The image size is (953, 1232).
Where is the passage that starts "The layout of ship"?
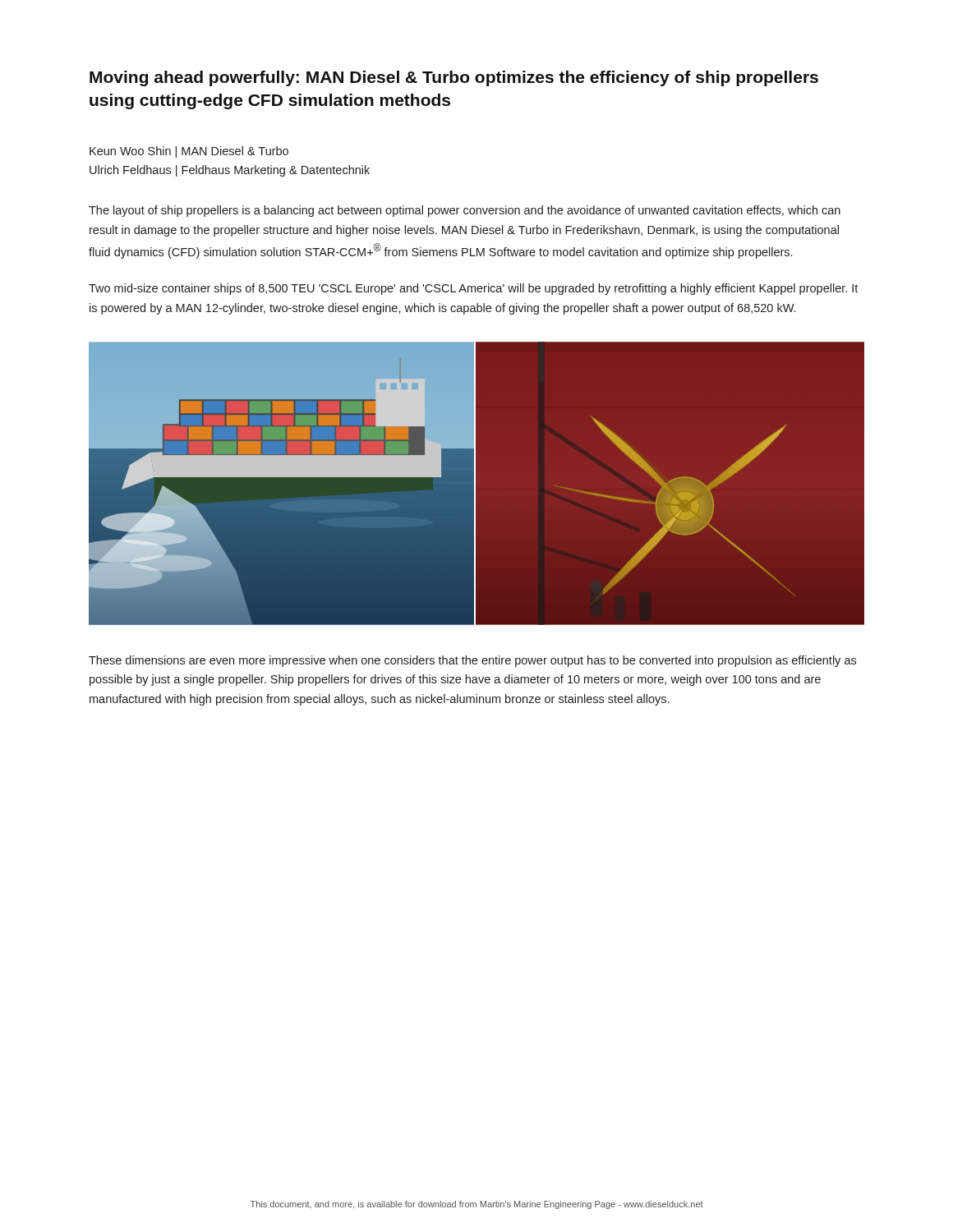pos(465,231)
